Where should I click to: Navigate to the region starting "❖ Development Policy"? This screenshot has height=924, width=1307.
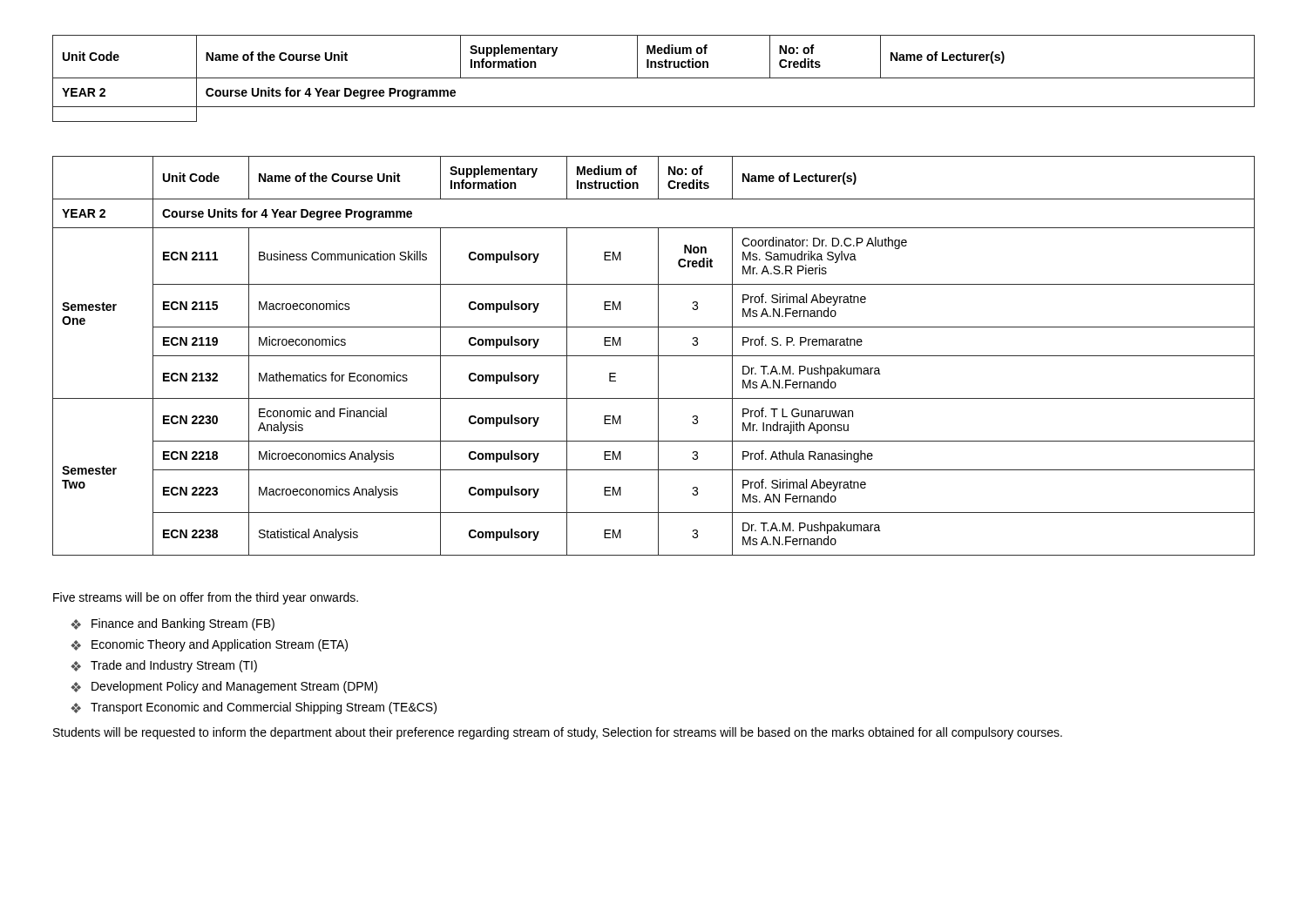pos(224,688)
